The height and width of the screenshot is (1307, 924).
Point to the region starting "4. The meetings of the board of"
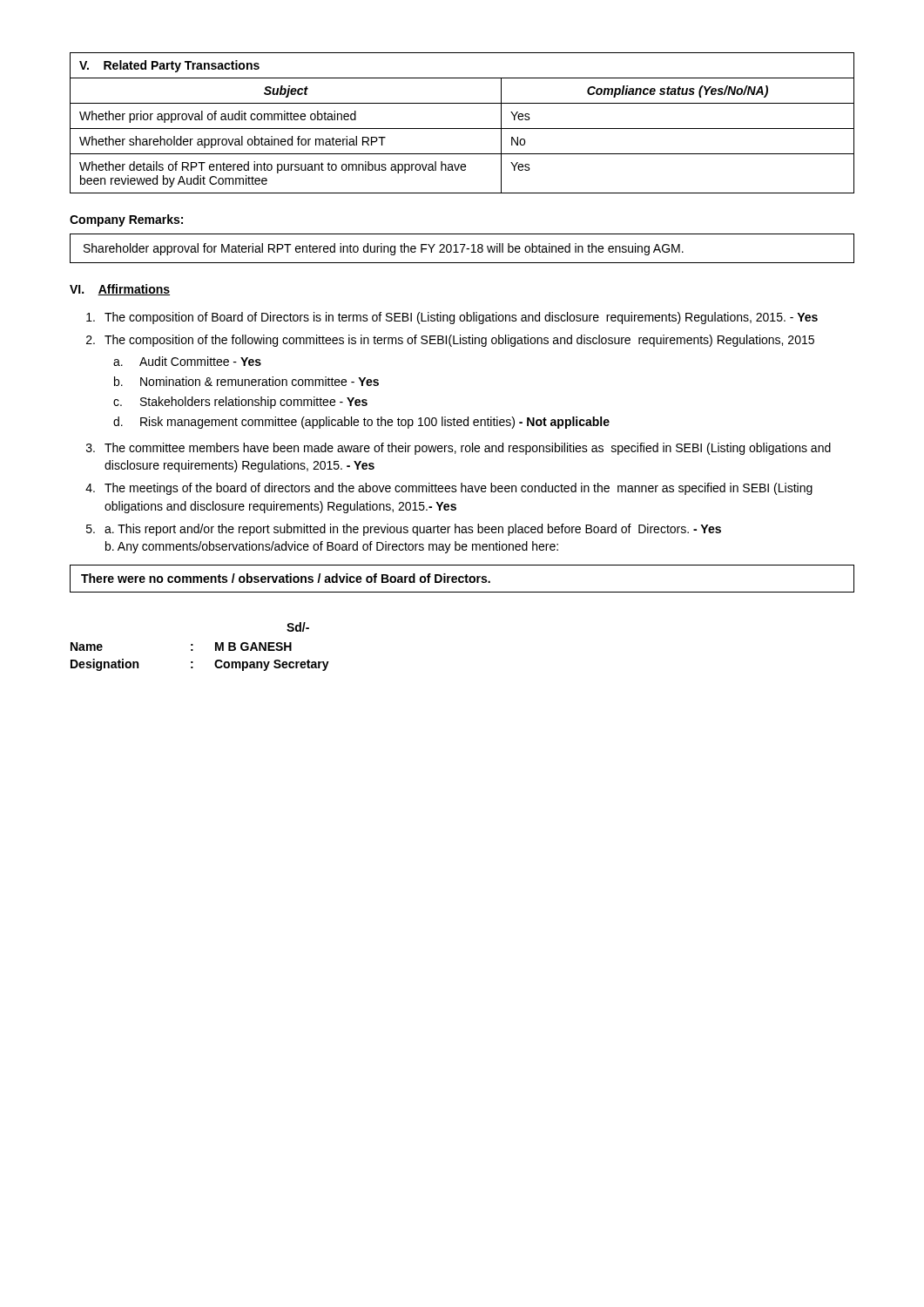point(462,497)
